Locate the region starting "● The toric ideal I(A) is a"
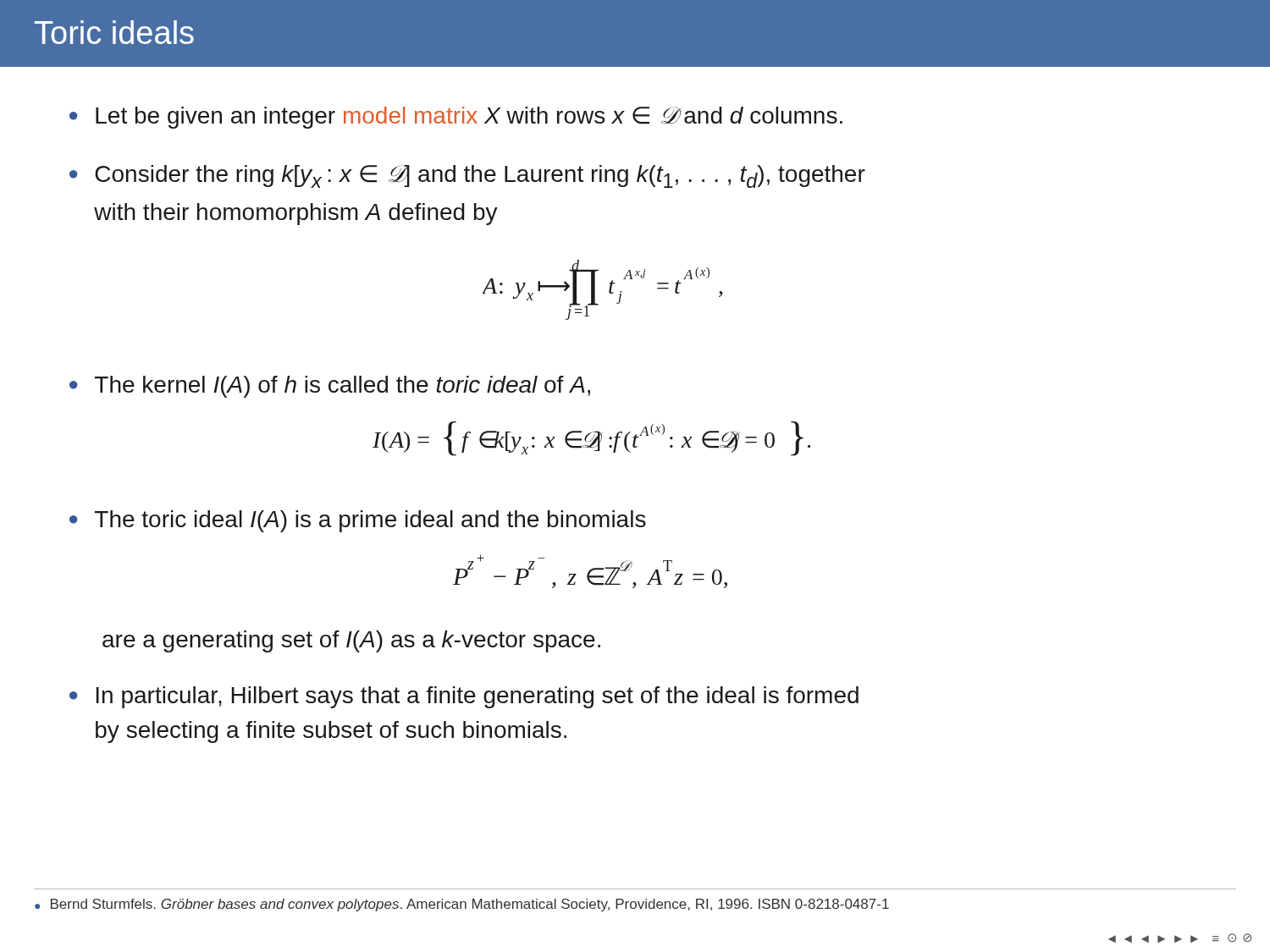 pos(357,520)
